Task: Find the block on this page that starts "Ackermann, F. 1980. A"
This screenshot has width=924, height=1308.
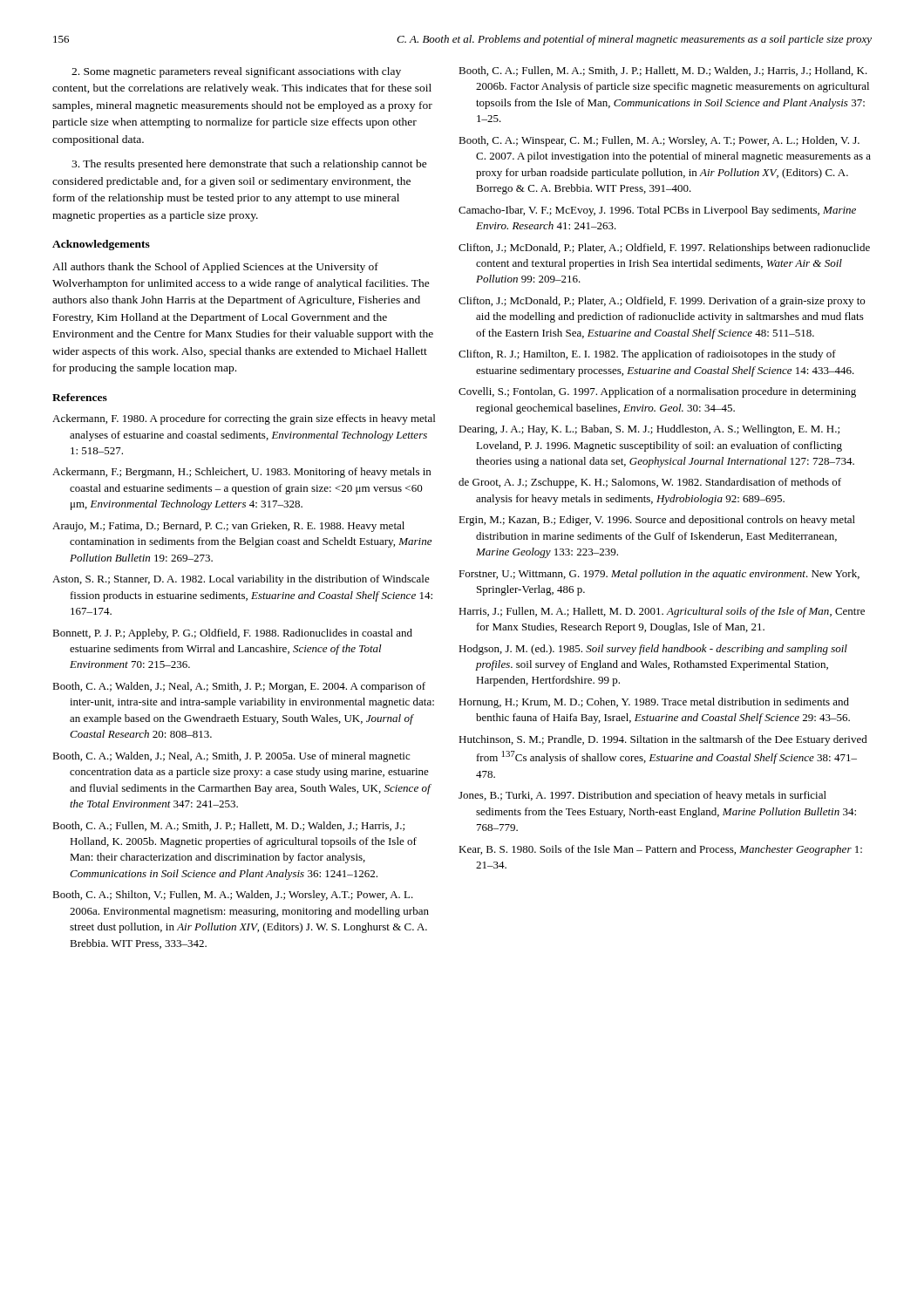Action: coord(244,434)
